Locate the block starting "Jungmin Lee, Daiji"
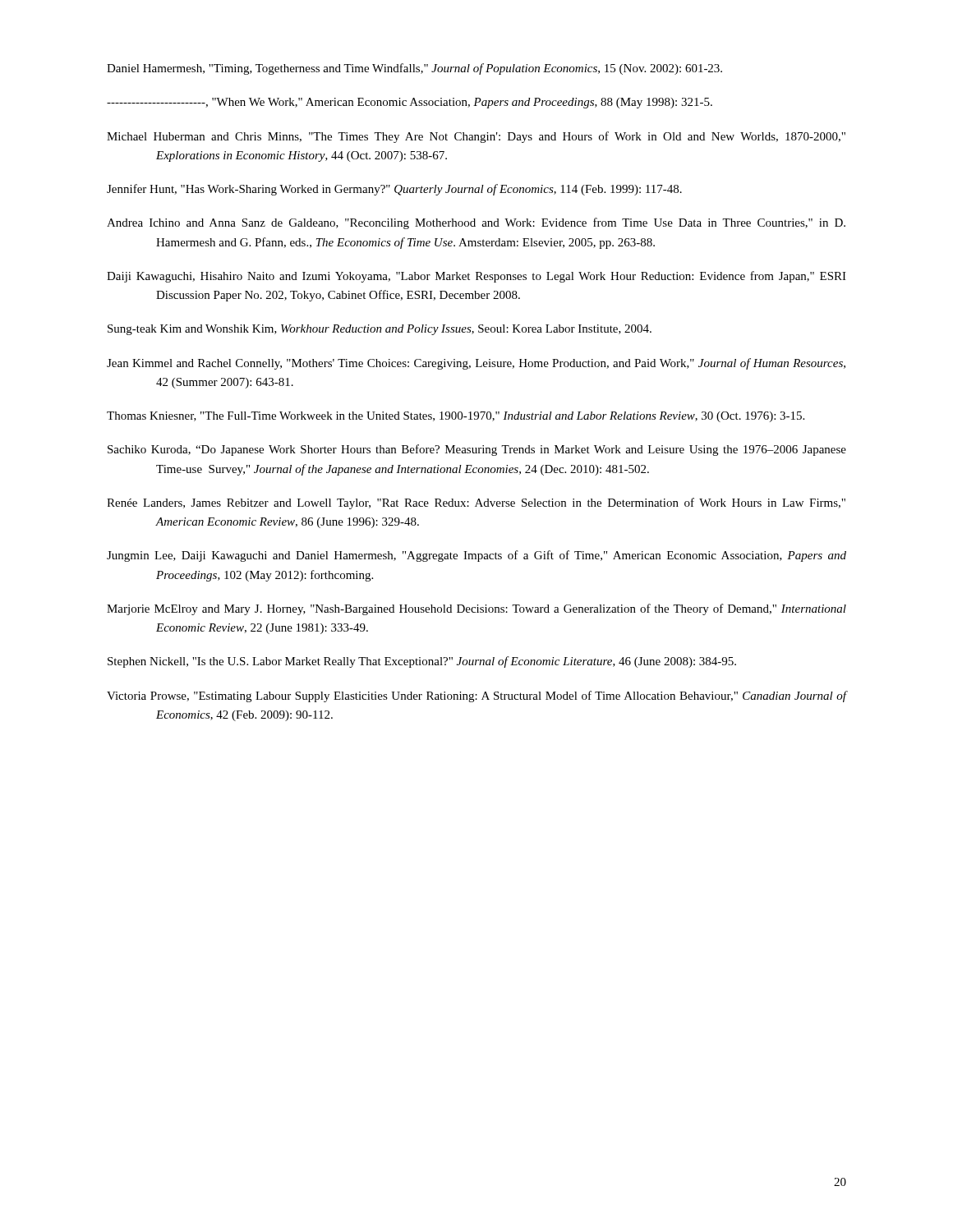 [476, 565]
